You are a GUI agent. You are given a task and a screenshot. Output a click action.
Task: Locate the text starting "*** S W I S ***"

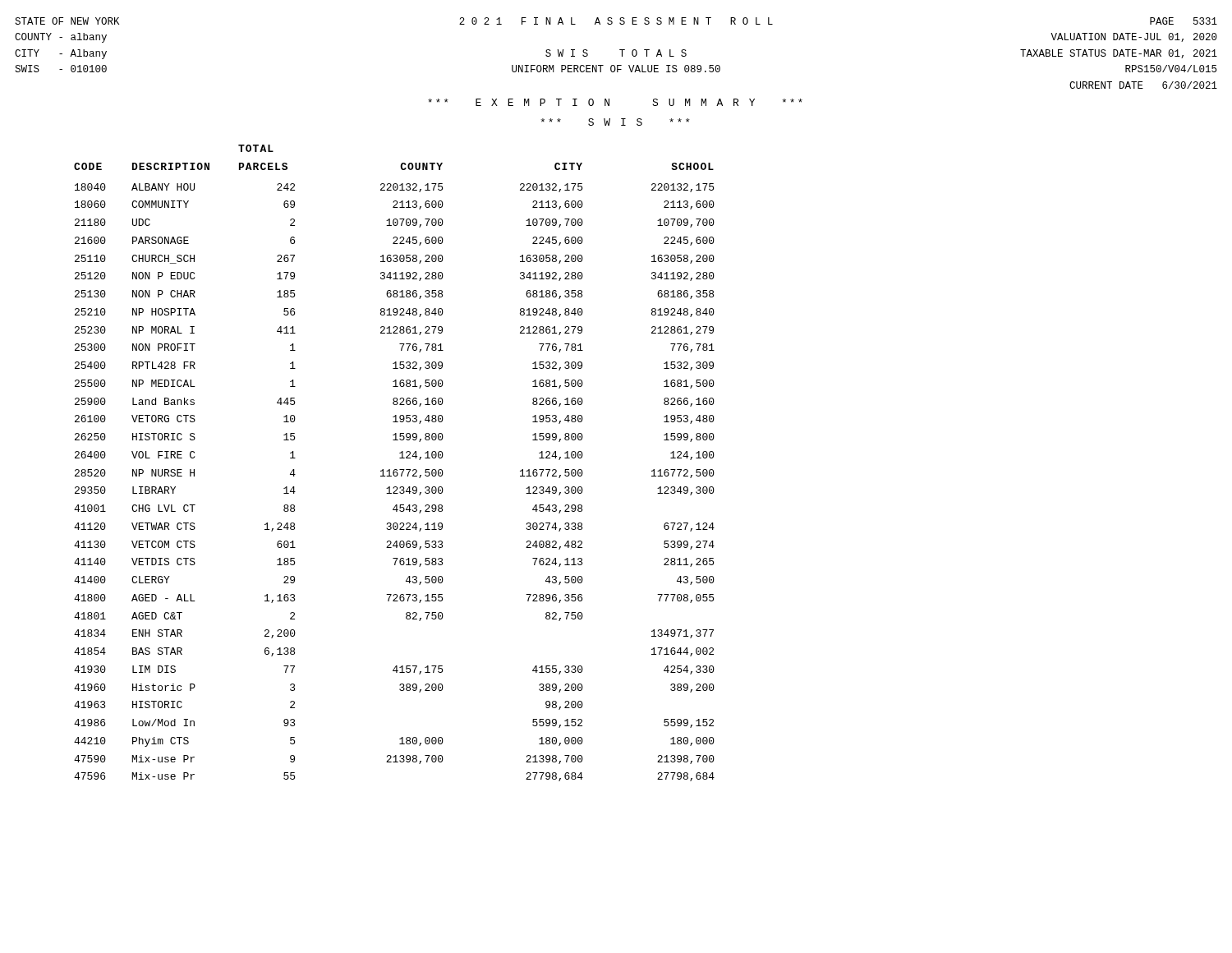tap(616, 123)
